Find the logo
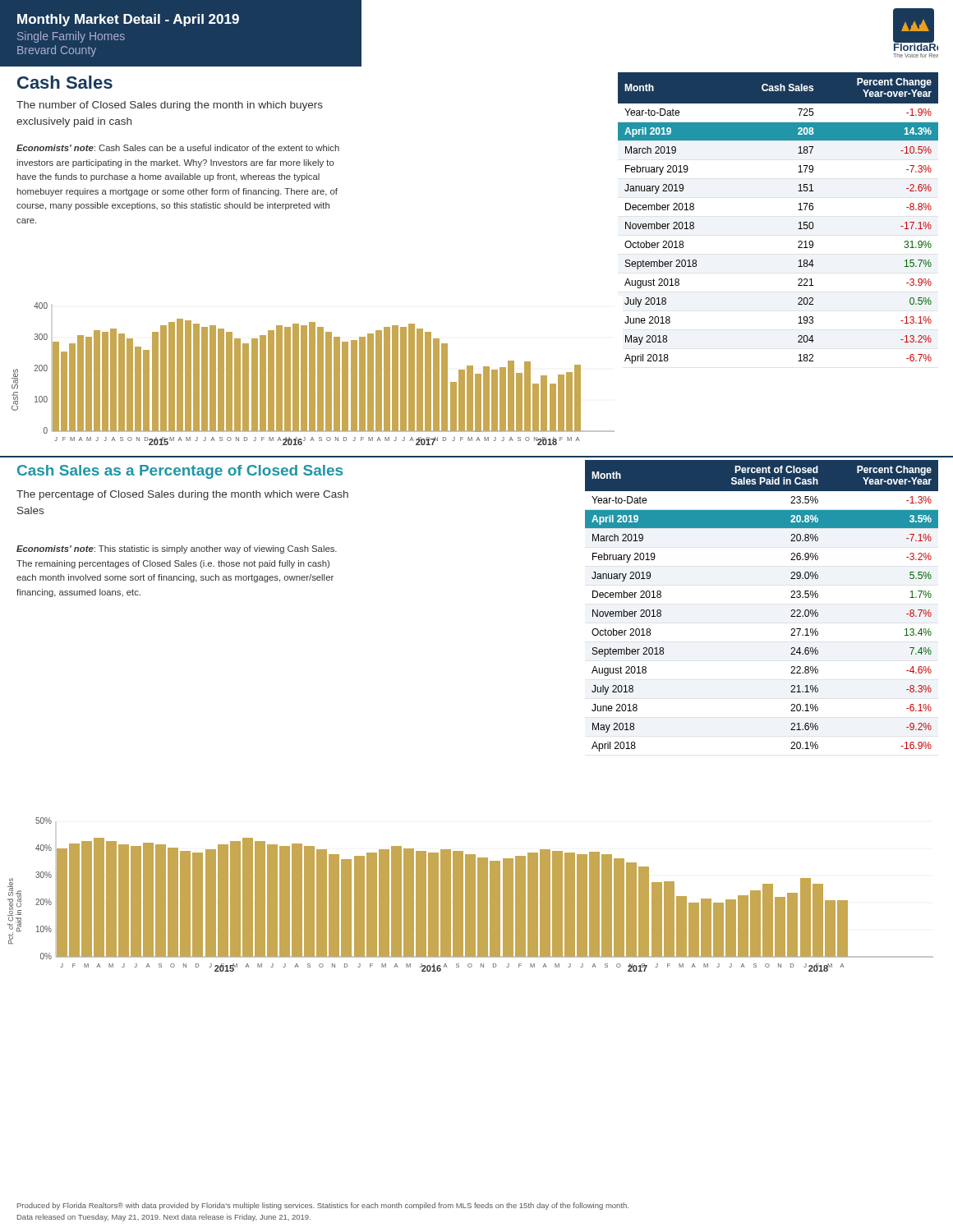953x1232 pixels. pyautogui.click(x=852, y=34)
